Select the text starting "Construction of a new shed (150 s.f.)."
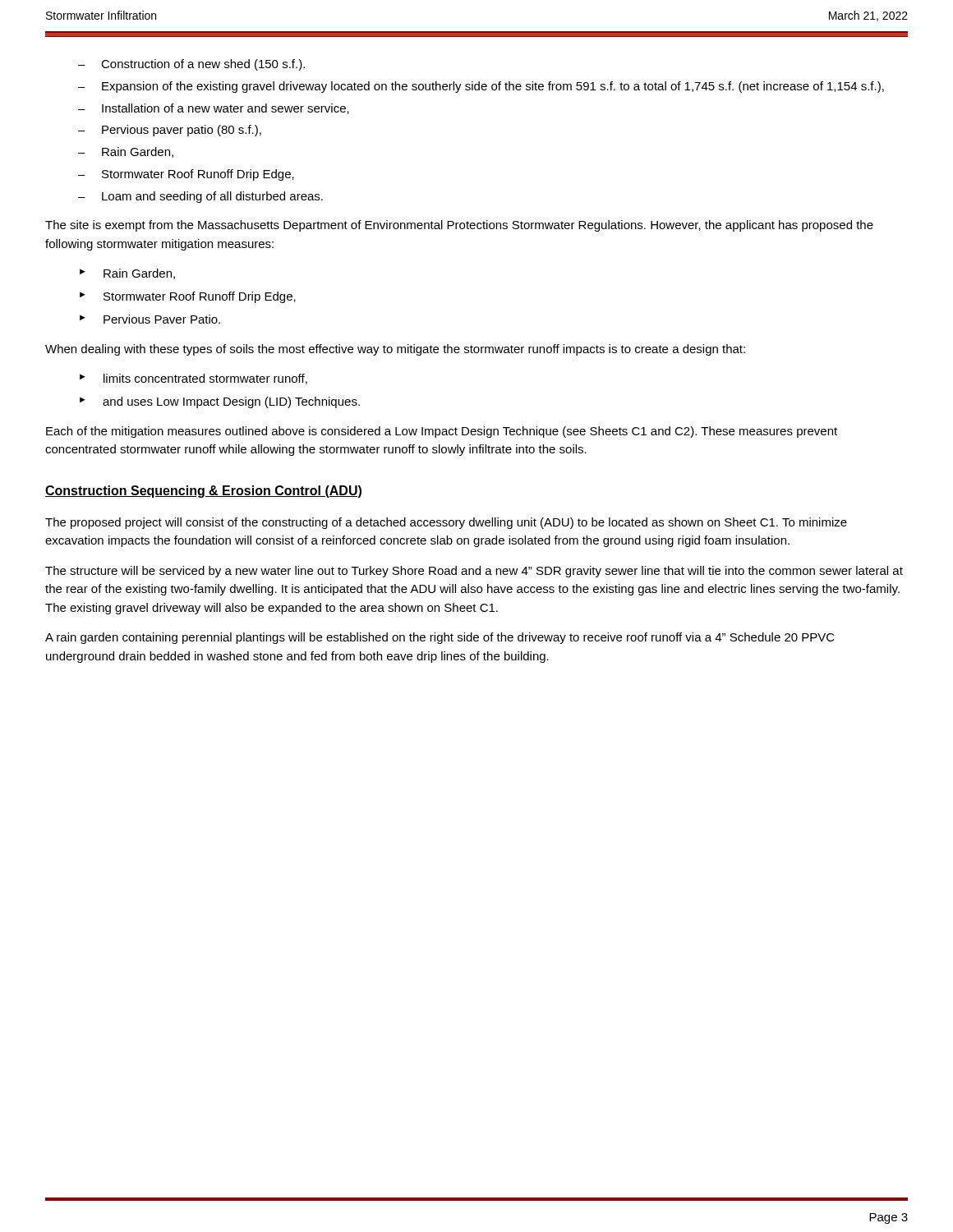 (203, 64)
